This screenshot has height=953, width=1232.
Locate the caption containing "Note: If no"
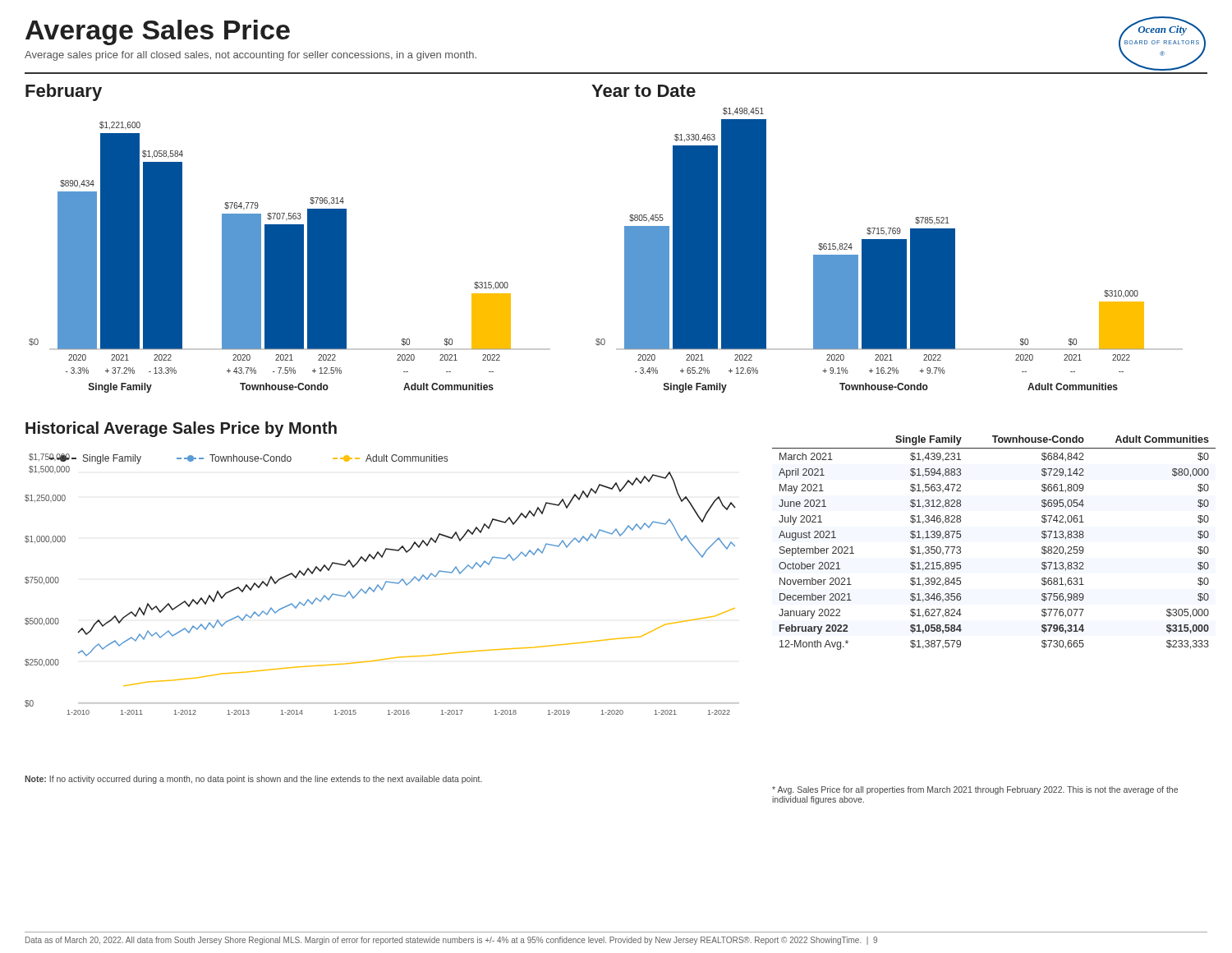pos(254,779)
